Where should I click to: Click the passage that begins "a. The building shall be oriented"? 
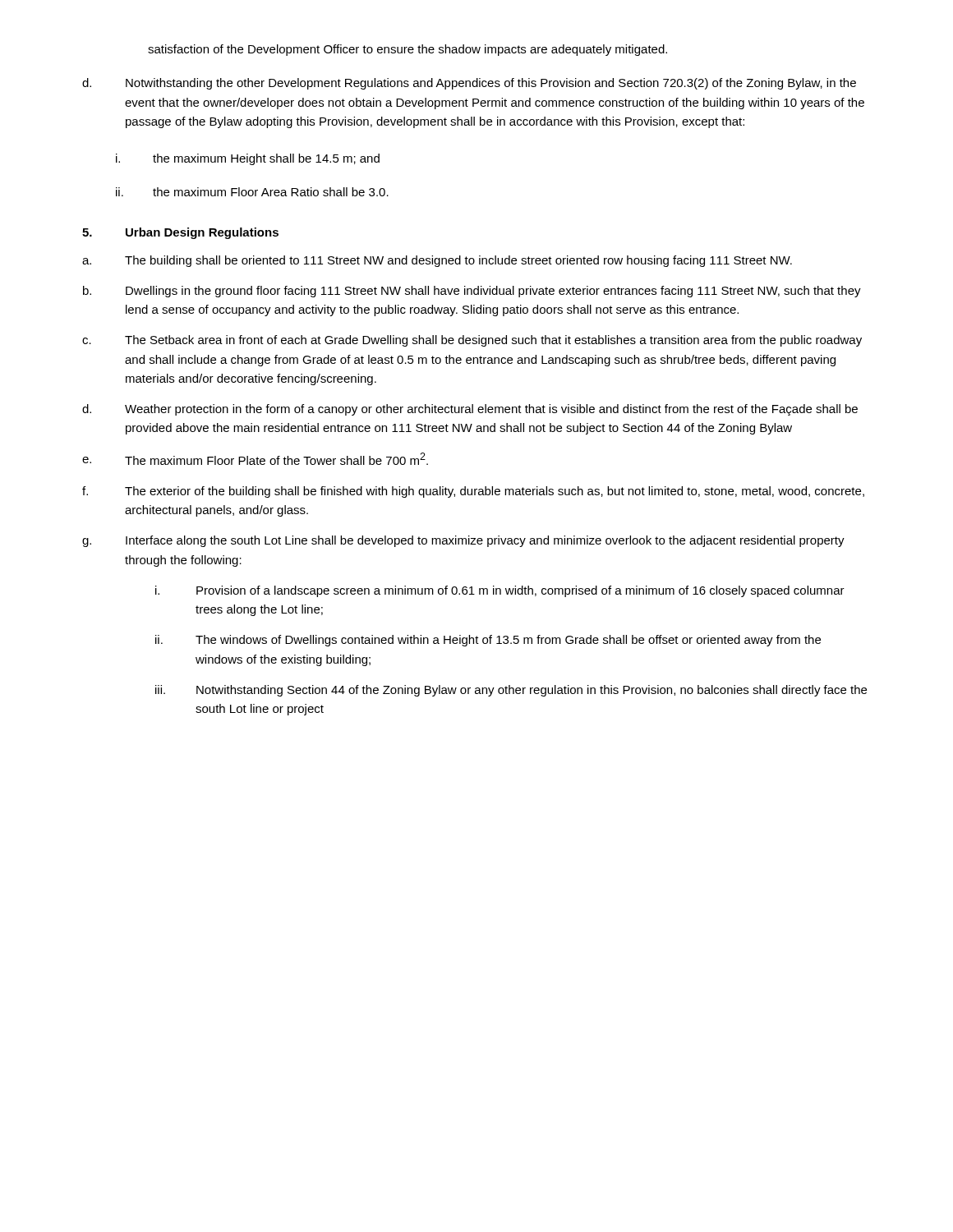[476, 260]
